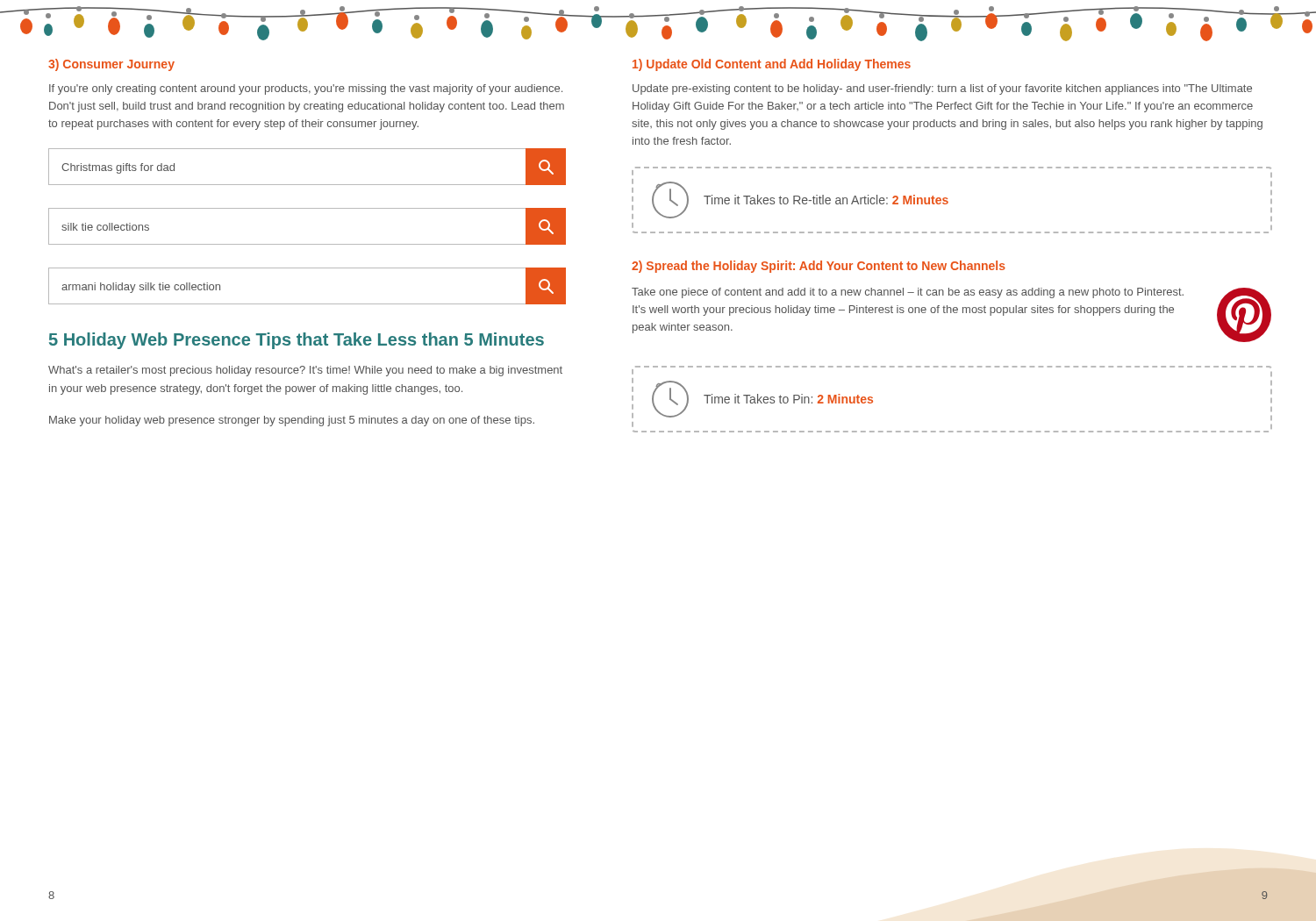This screenshot has width=1316, height=921.
Task: Locate the block of text that opens with "If you're only creating content around"
Action: click(x=306, y=106)
